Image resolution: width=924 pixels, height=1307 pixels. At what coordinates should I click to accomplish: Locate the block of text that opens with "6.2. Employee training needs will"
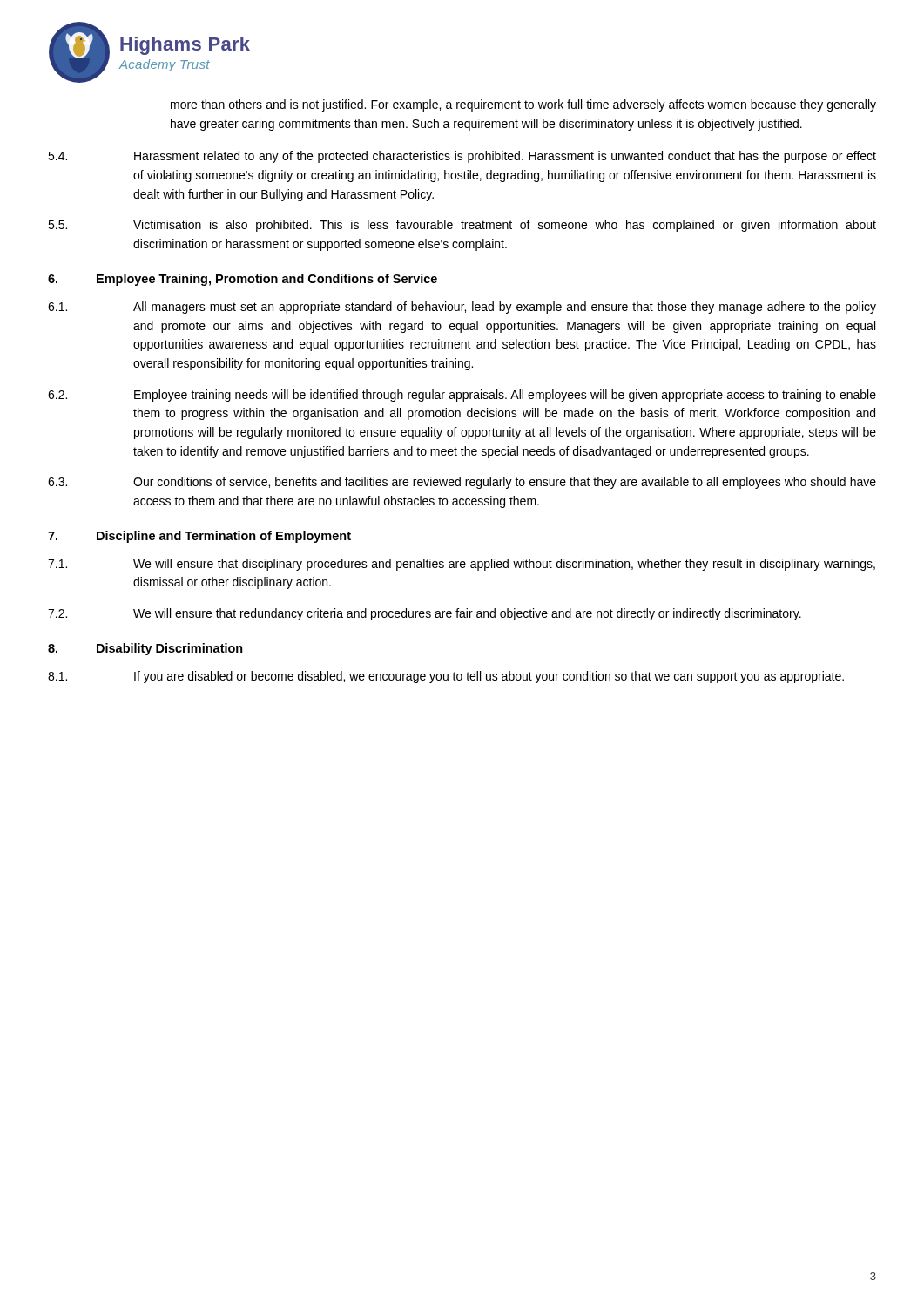coord(462,423)
